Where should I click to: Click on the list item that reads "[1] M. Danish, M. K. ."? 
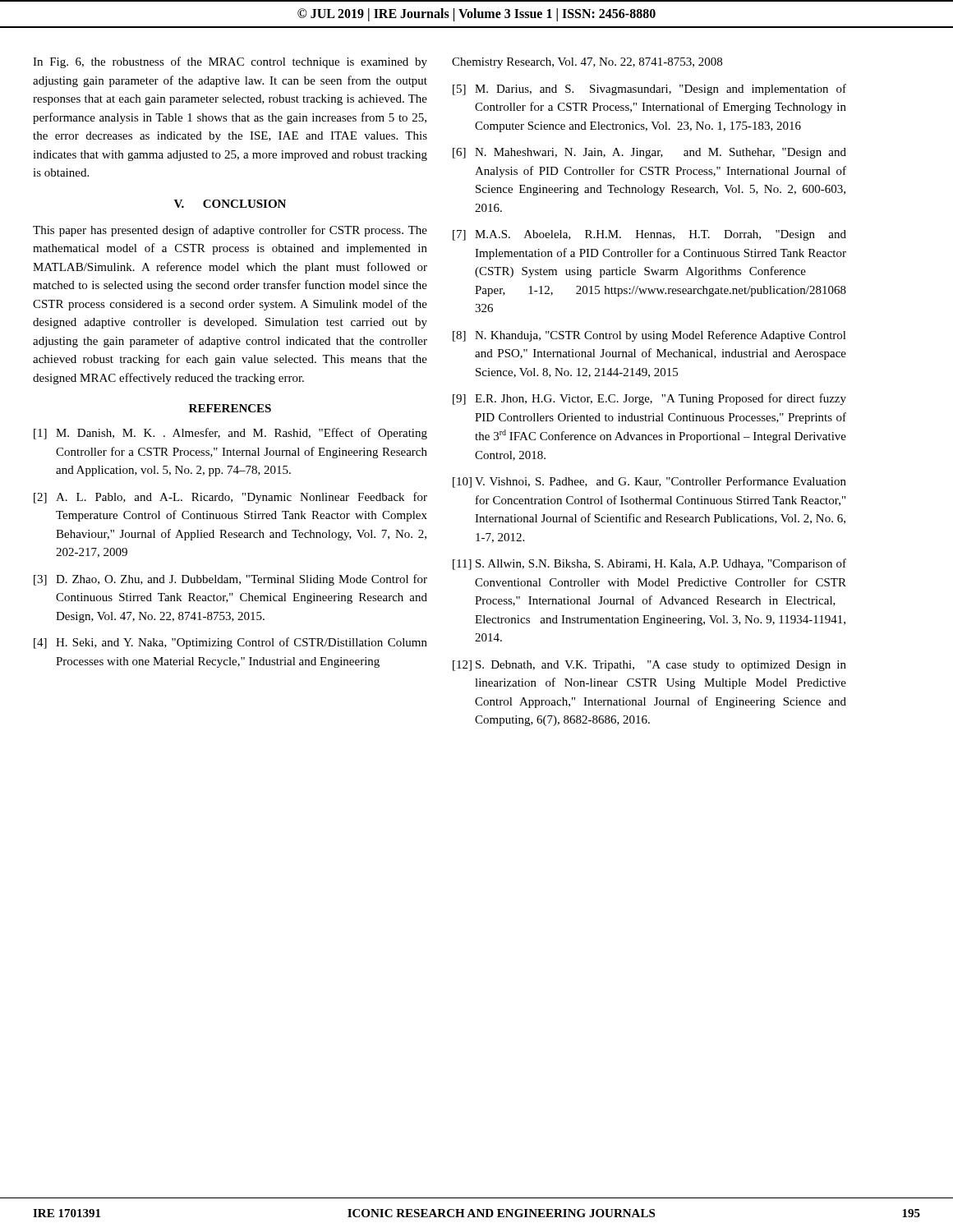point(230,452)
